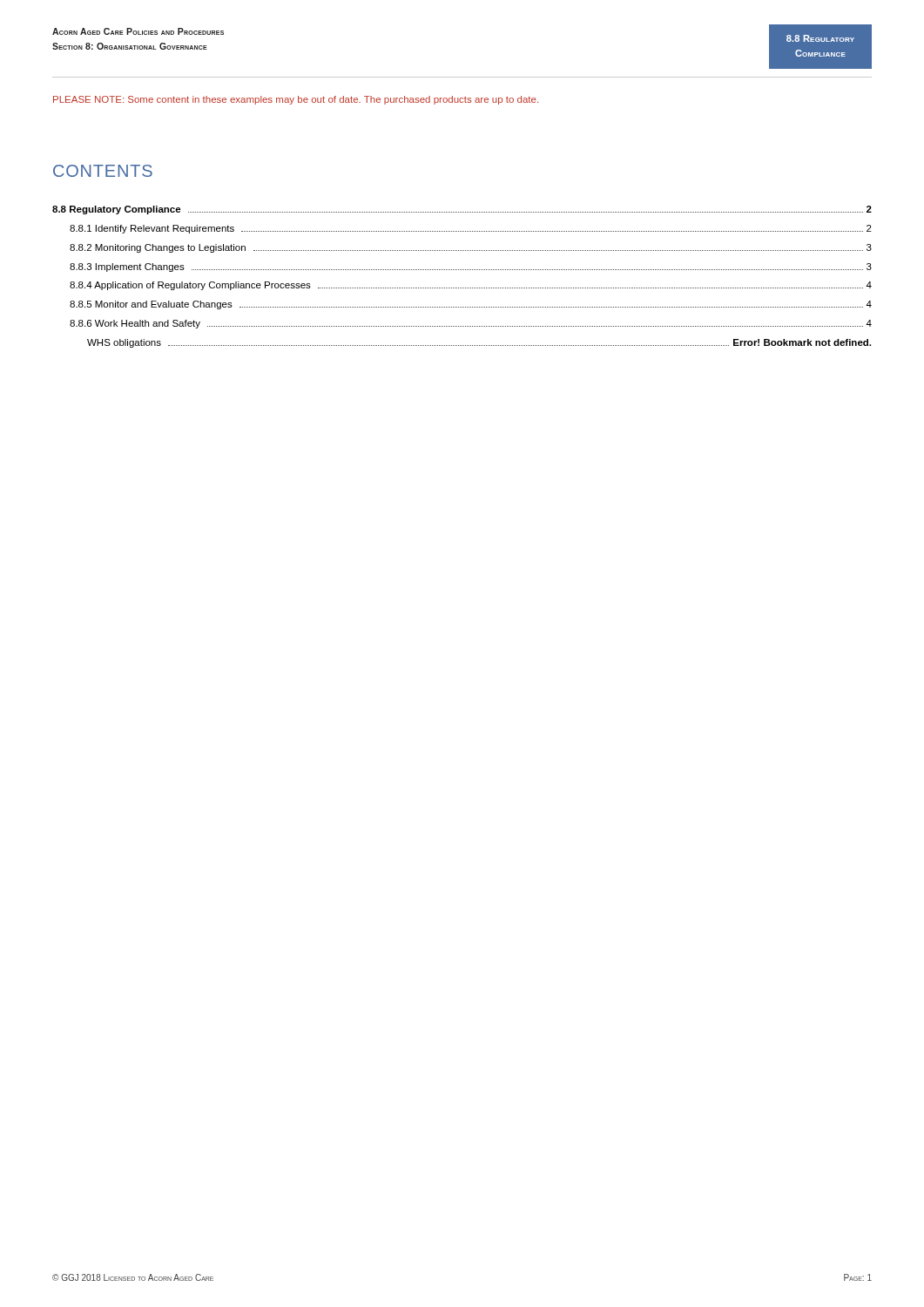This screenshot has height=1307, width=924.
Task: Locate the block starting "8.8 Regulatory Compliance 2 8.8.1"
Action: [x=462, y=276]
